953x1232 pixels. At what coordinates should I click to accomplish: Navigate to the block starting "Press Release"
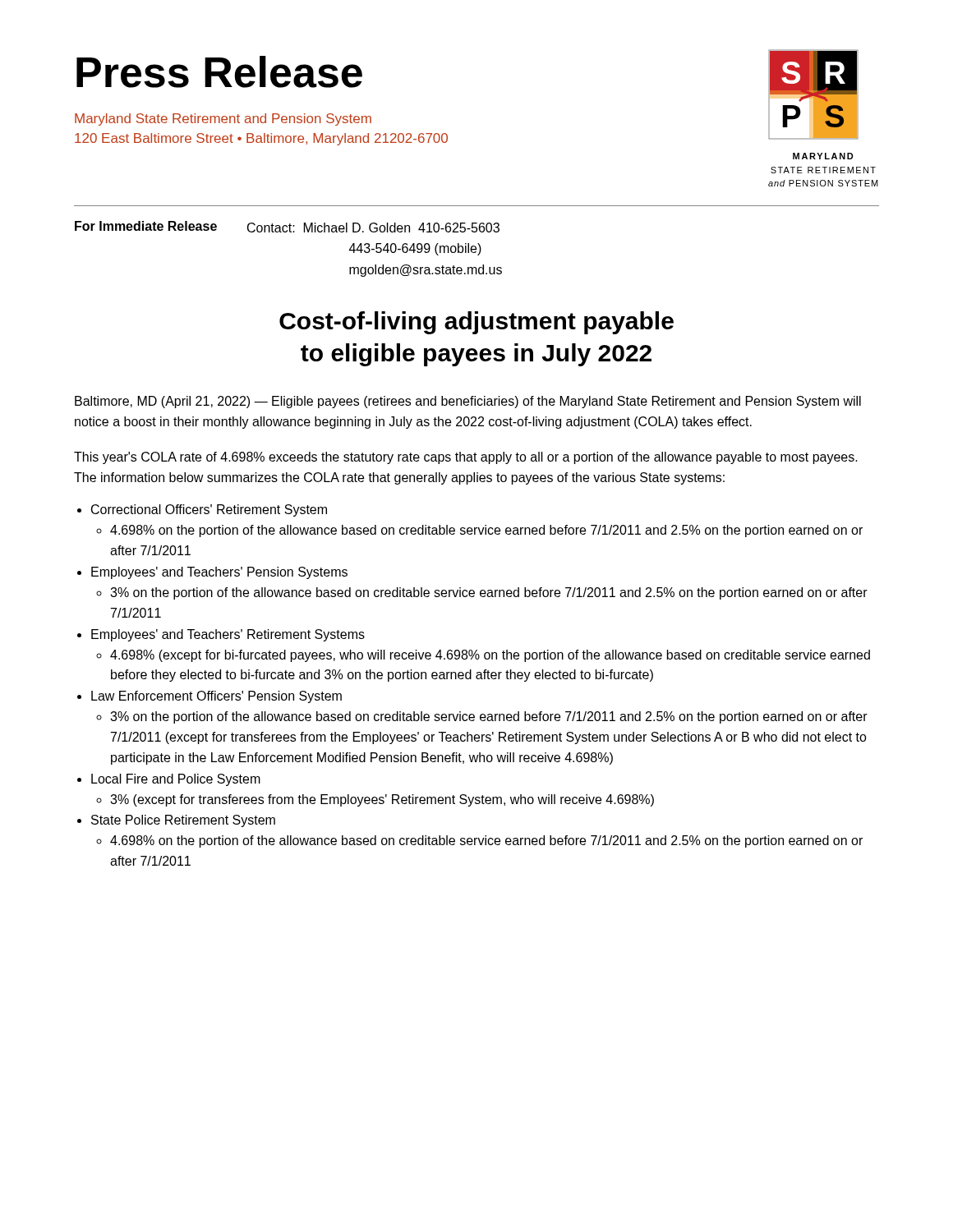[219, 72]
